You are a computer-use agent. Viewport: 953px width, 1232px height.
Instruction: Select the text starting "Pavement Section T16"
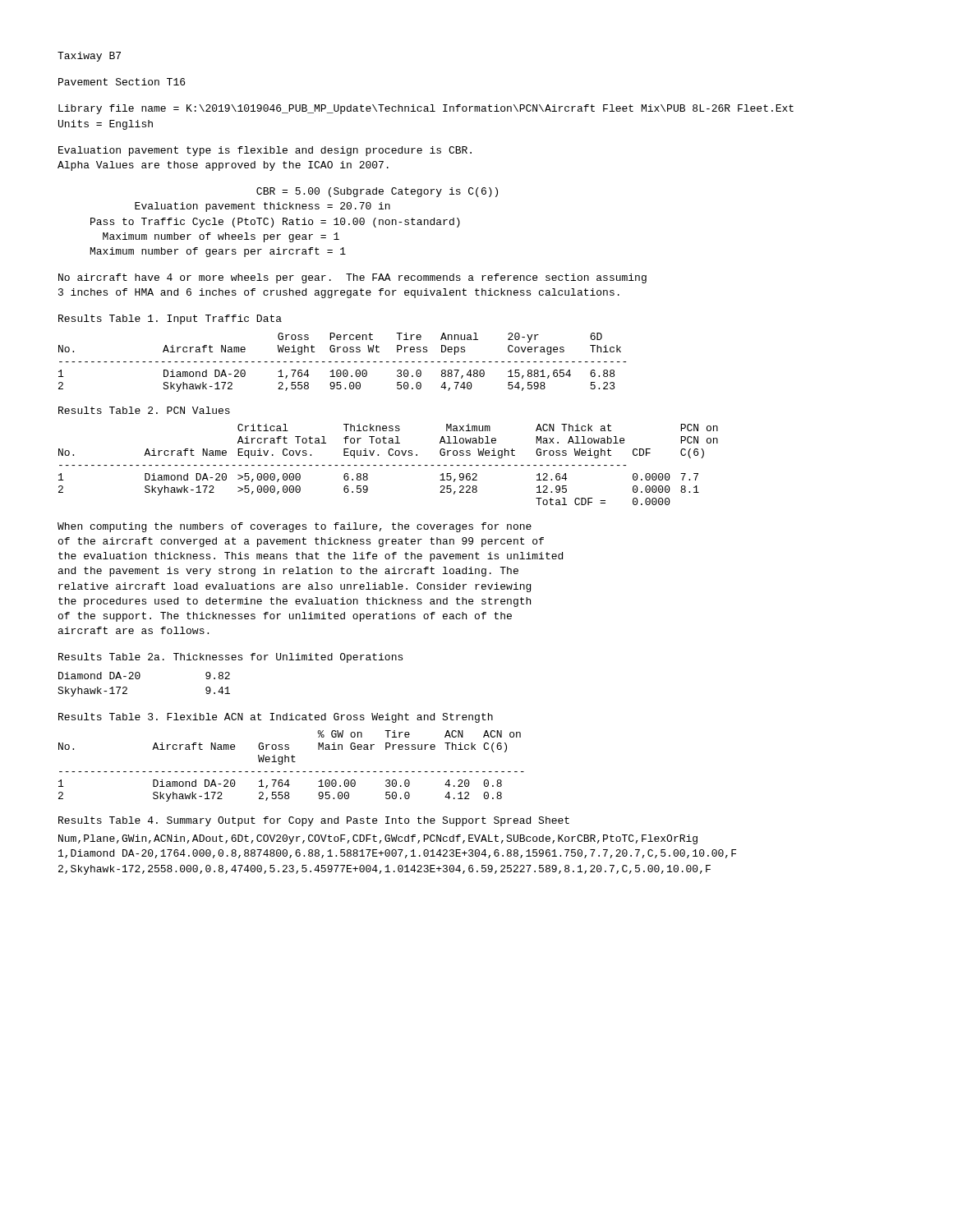point(122,83)
